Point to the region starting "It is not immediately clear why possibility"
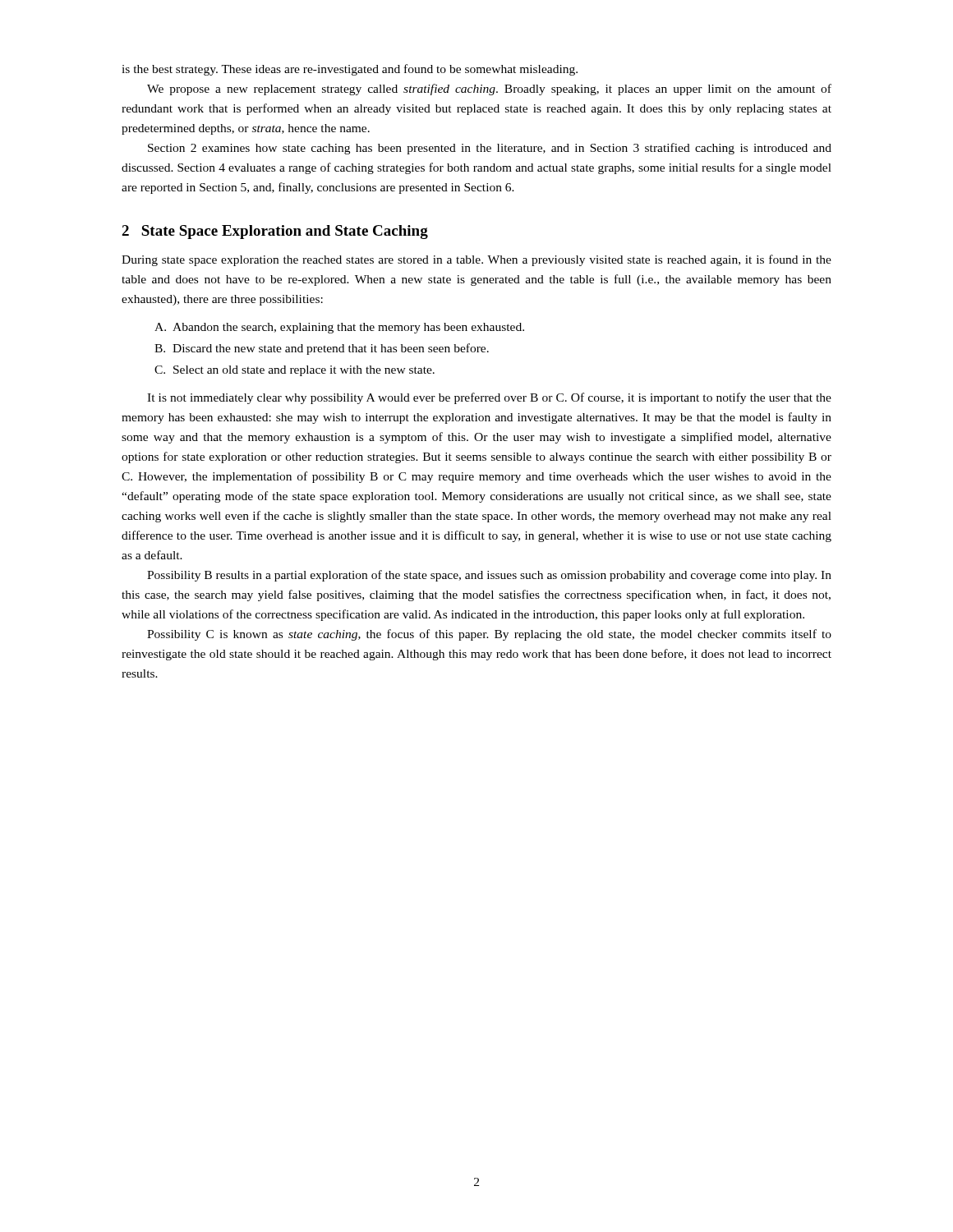Screen dimensions: 1232x953 (x=476, y=536)
